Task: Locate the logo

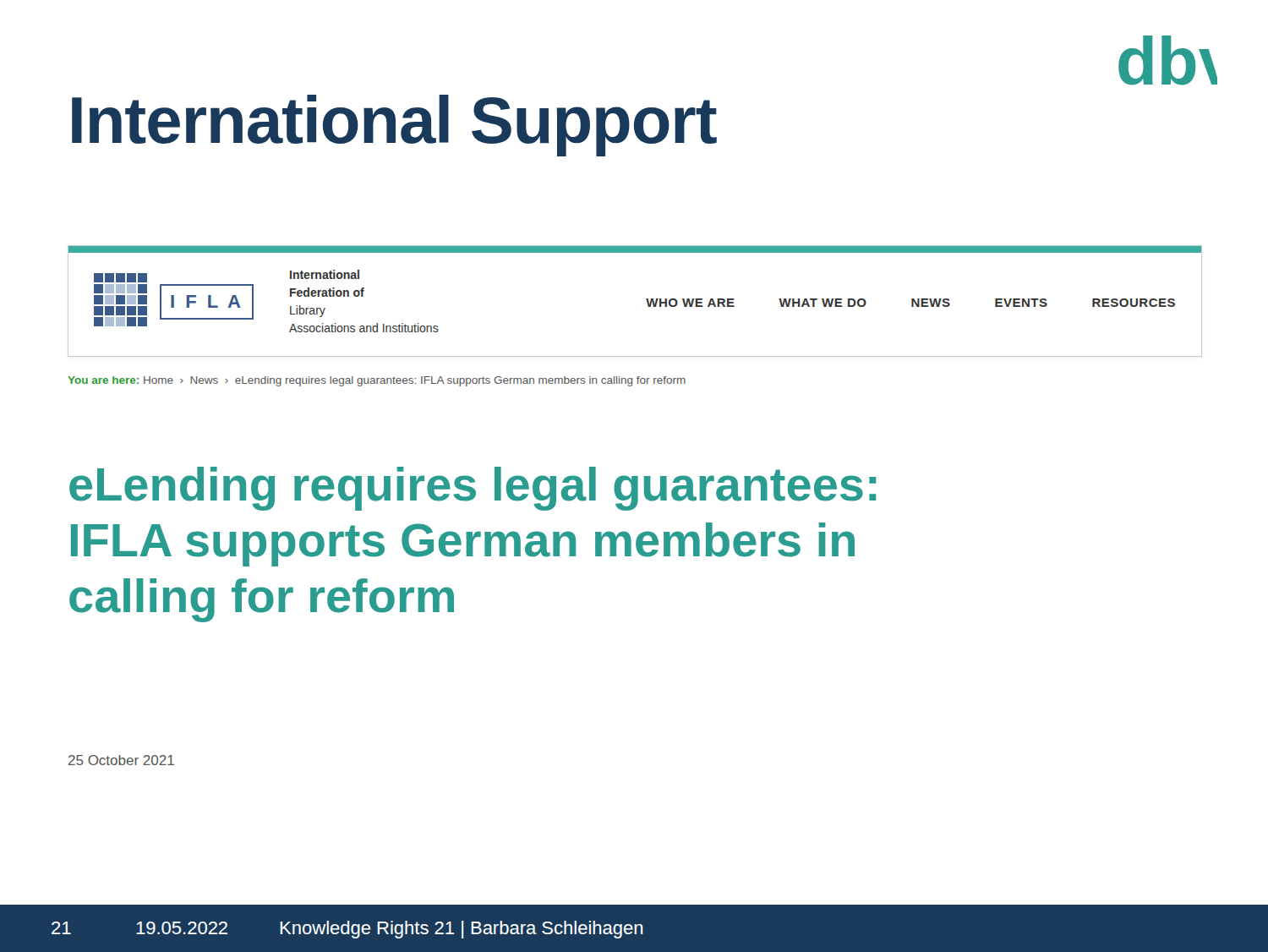Action: pos(1167,59)
